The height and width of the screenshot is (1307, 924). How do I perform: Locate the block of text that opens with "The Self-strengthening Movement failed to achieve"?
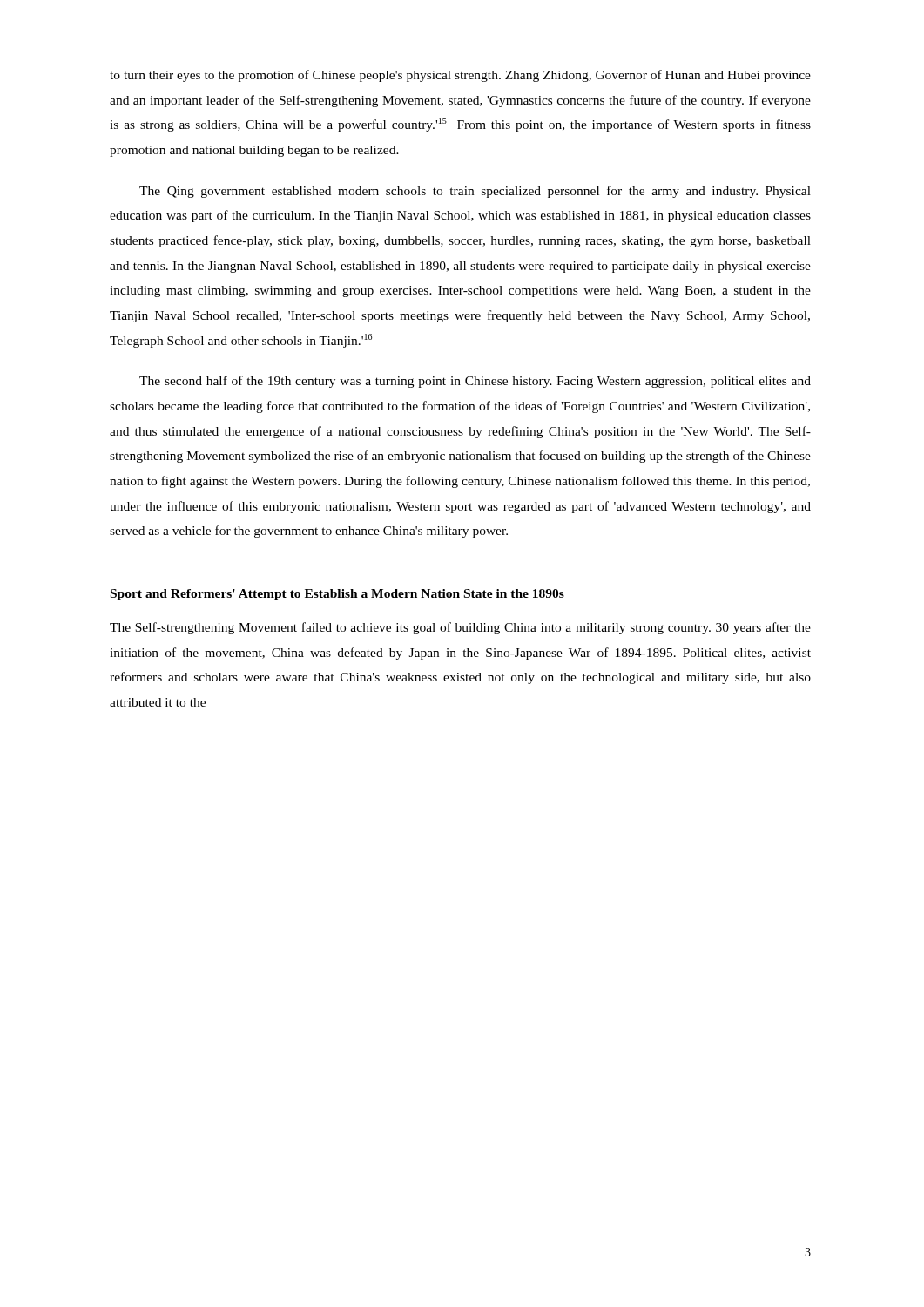(460, 664)
